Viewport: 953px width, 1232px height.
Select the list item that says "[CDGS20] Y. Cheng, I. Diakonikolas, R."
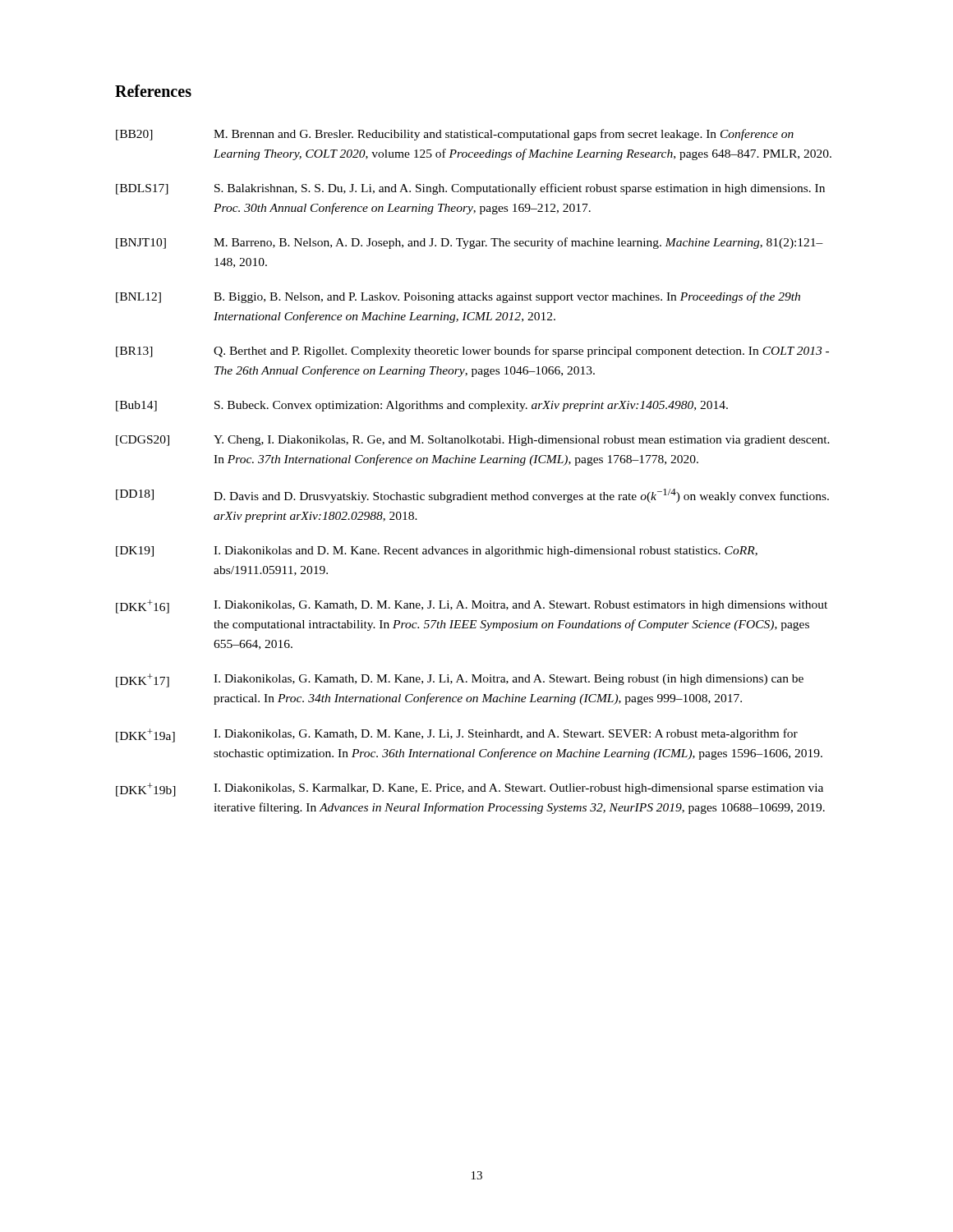click(476, 449)
